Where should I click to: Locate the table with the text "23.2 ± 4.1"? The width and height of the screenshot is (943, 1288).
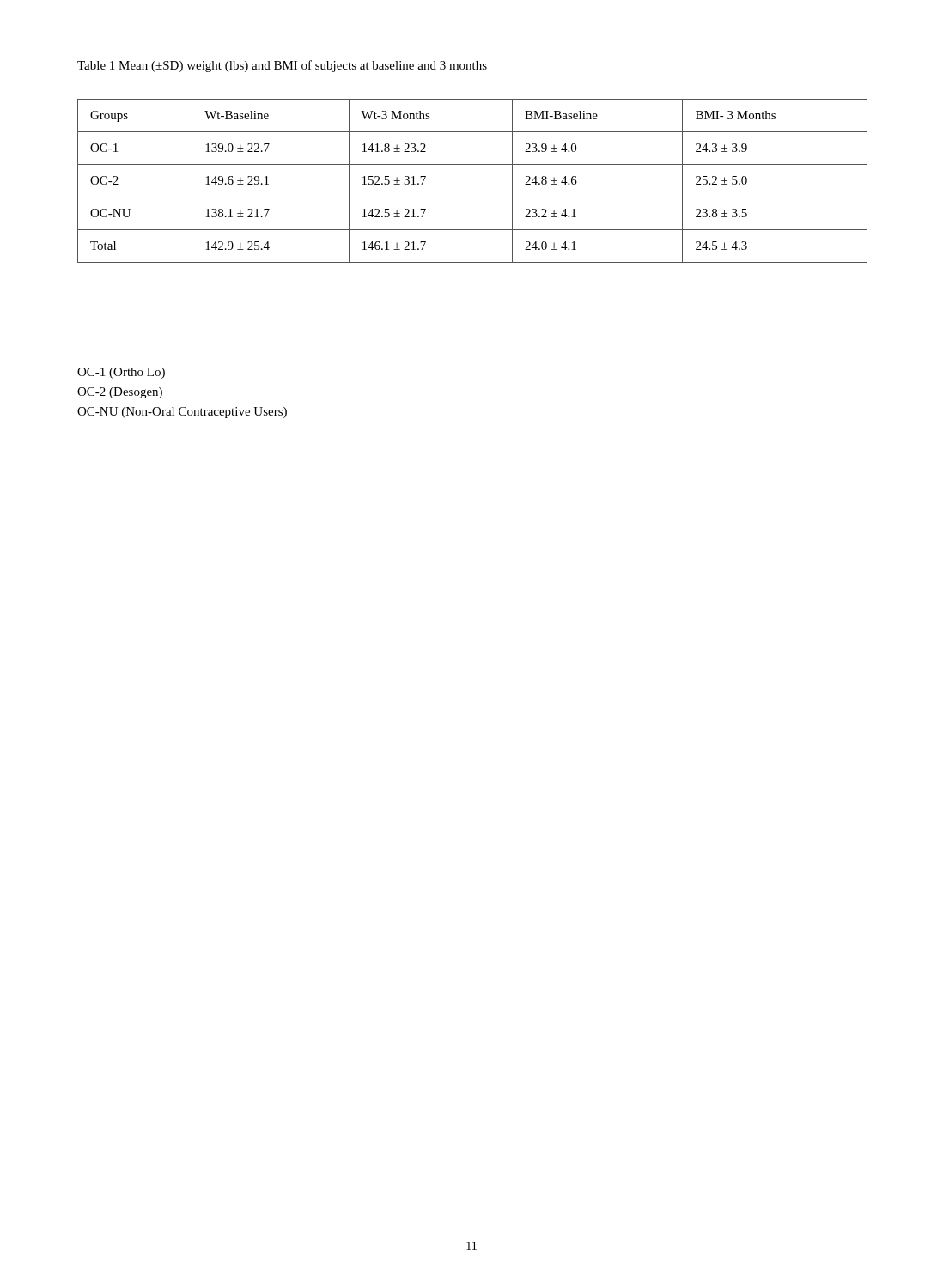pos(472,181)
